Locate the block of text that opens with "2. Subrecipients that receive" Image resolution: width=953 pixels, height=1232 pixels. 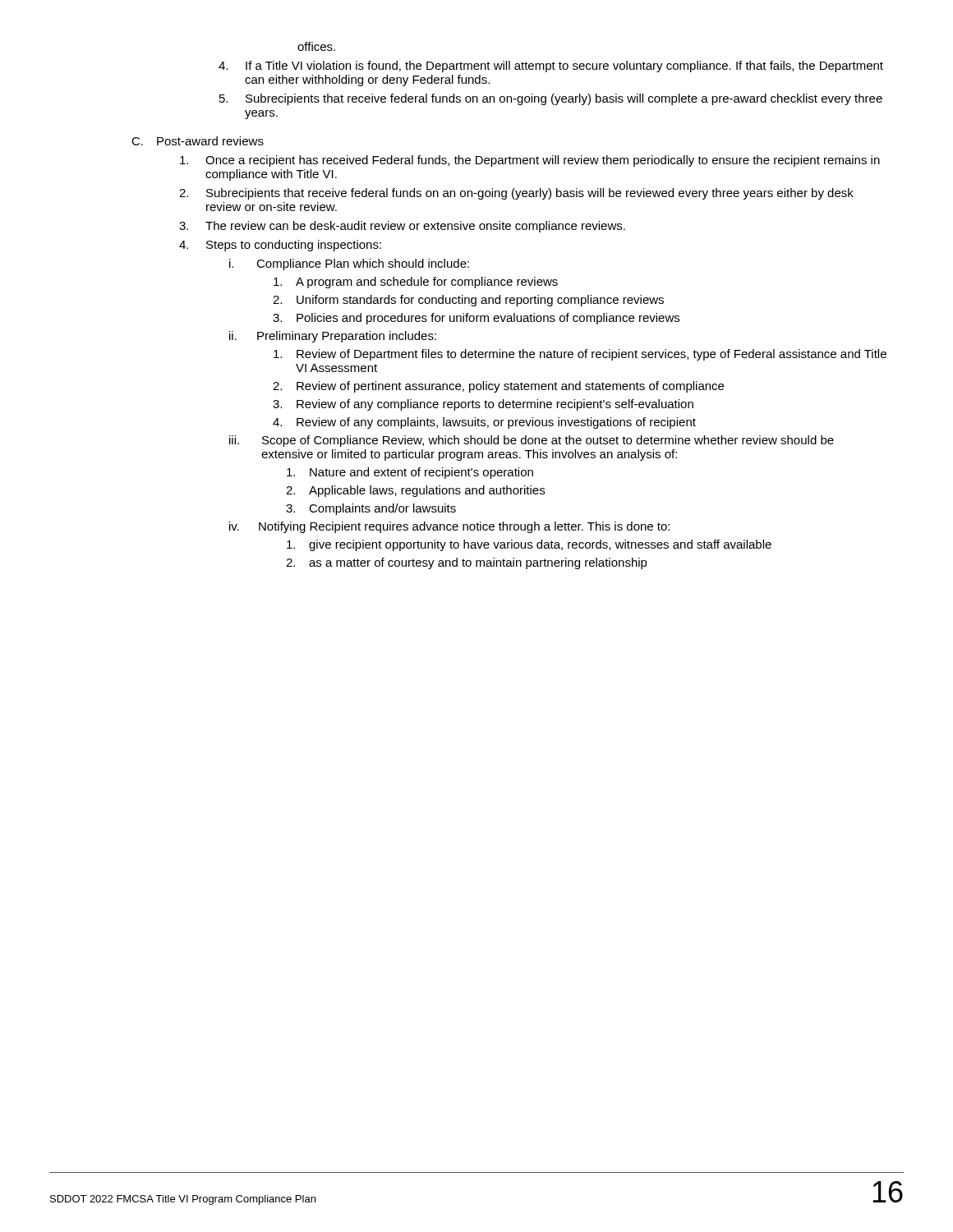click(x=533, y=200)
